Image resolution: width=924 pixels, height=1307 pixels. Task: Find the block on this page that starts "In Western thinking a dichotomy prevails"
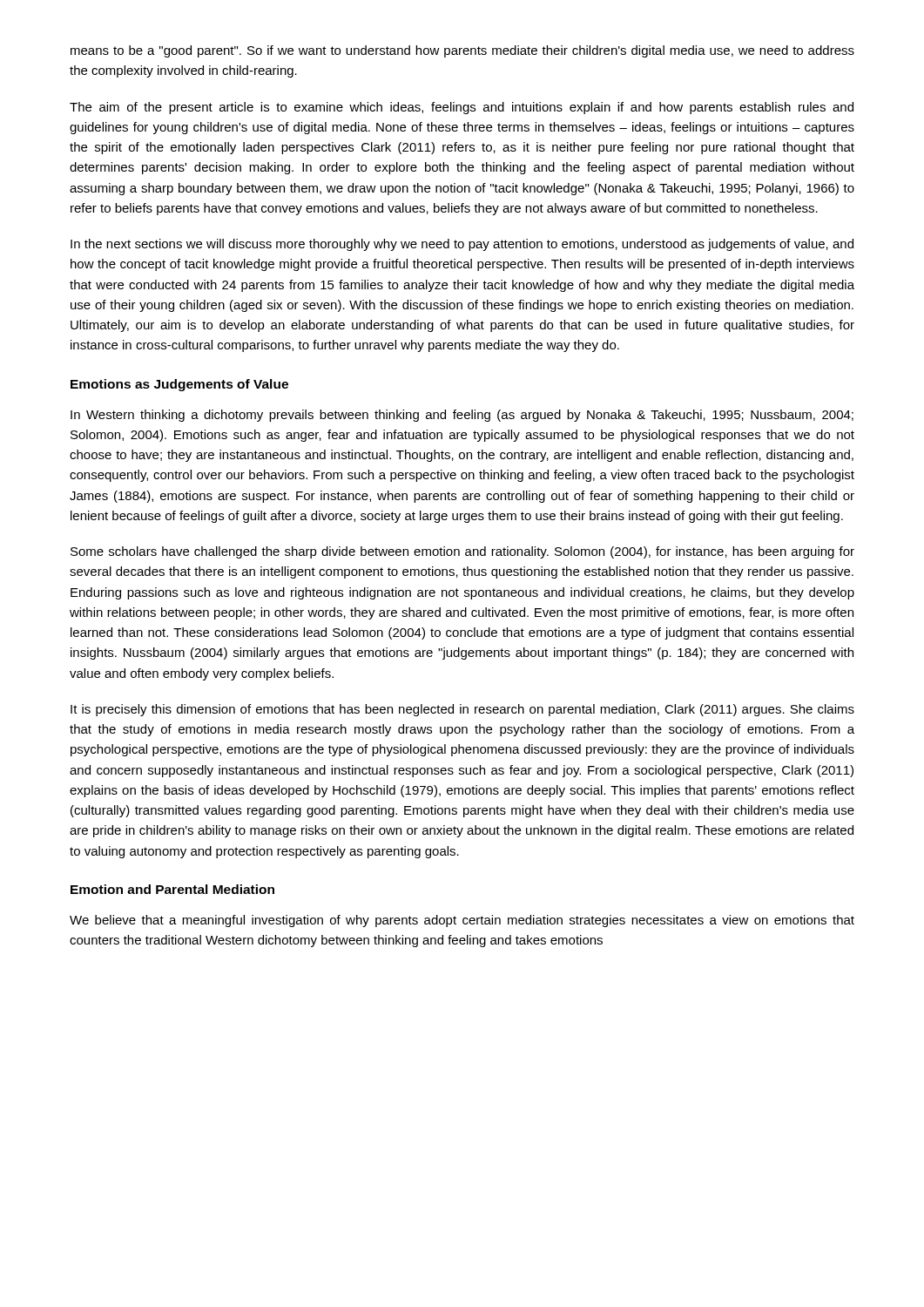[462, 465]
